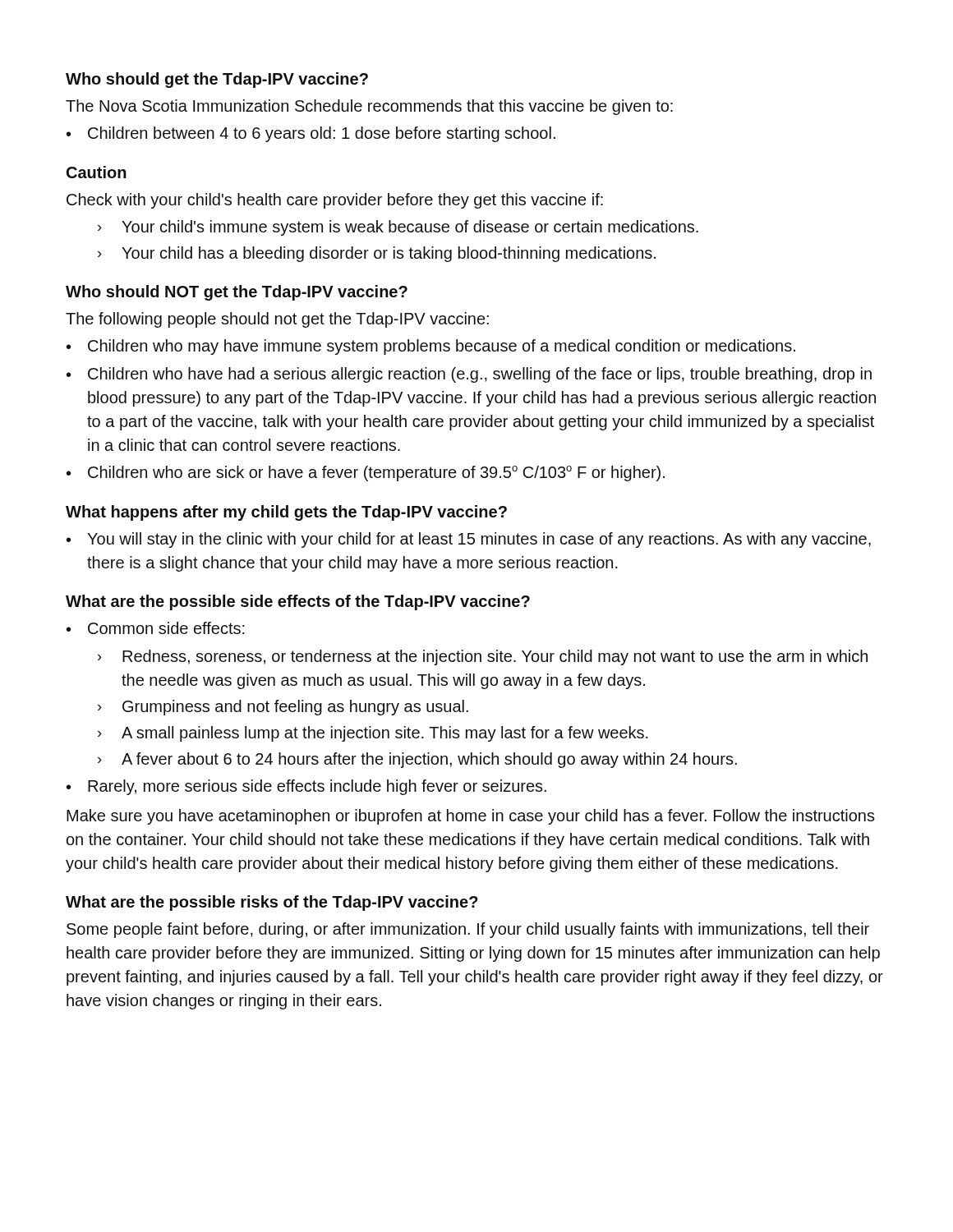Point to the block beginning "Make sure you have acetaminophen or ibuprofen"

[x=470, y=839]
